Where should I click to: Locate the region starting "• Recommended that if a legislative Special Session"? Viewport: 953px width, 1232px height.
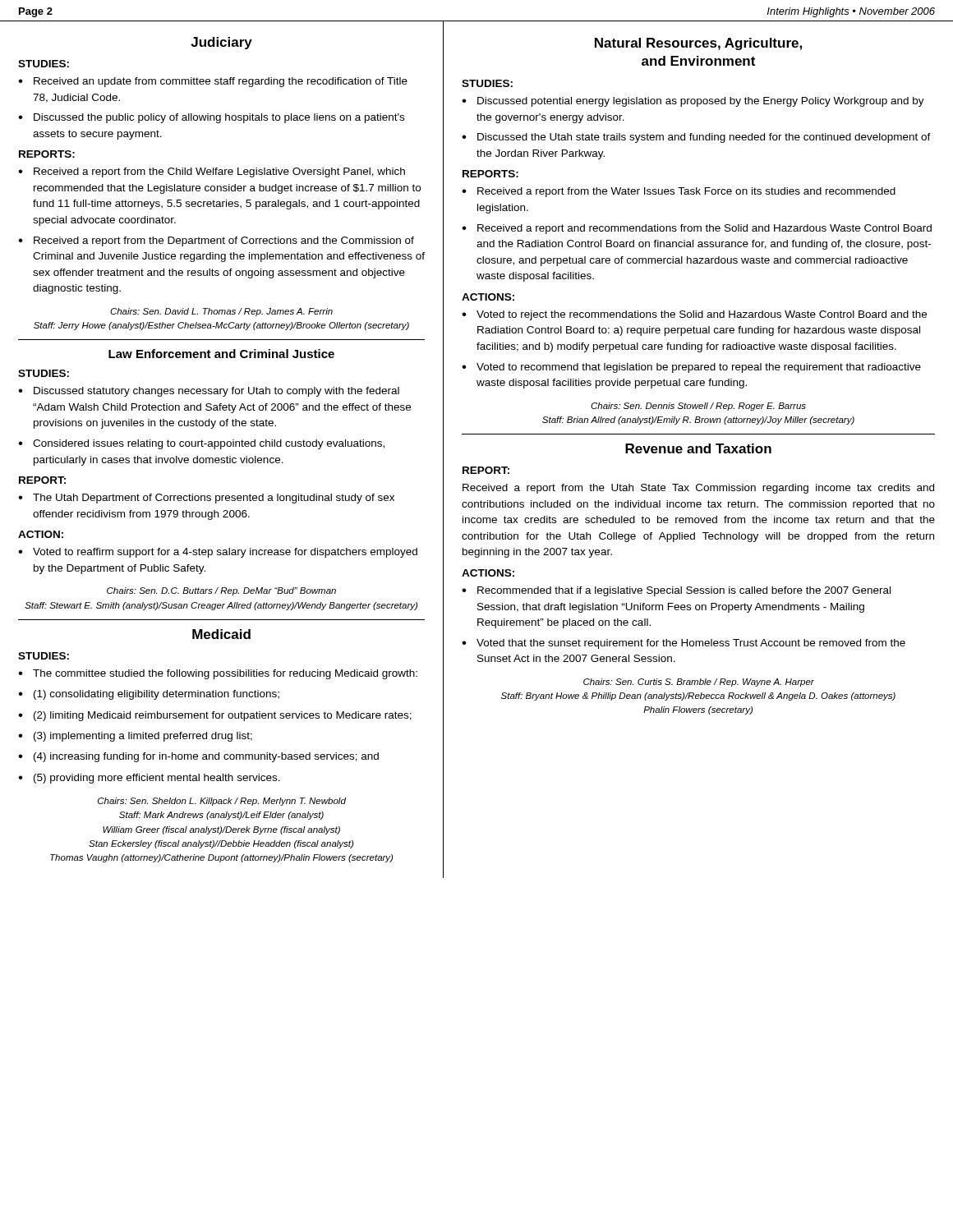698,606
